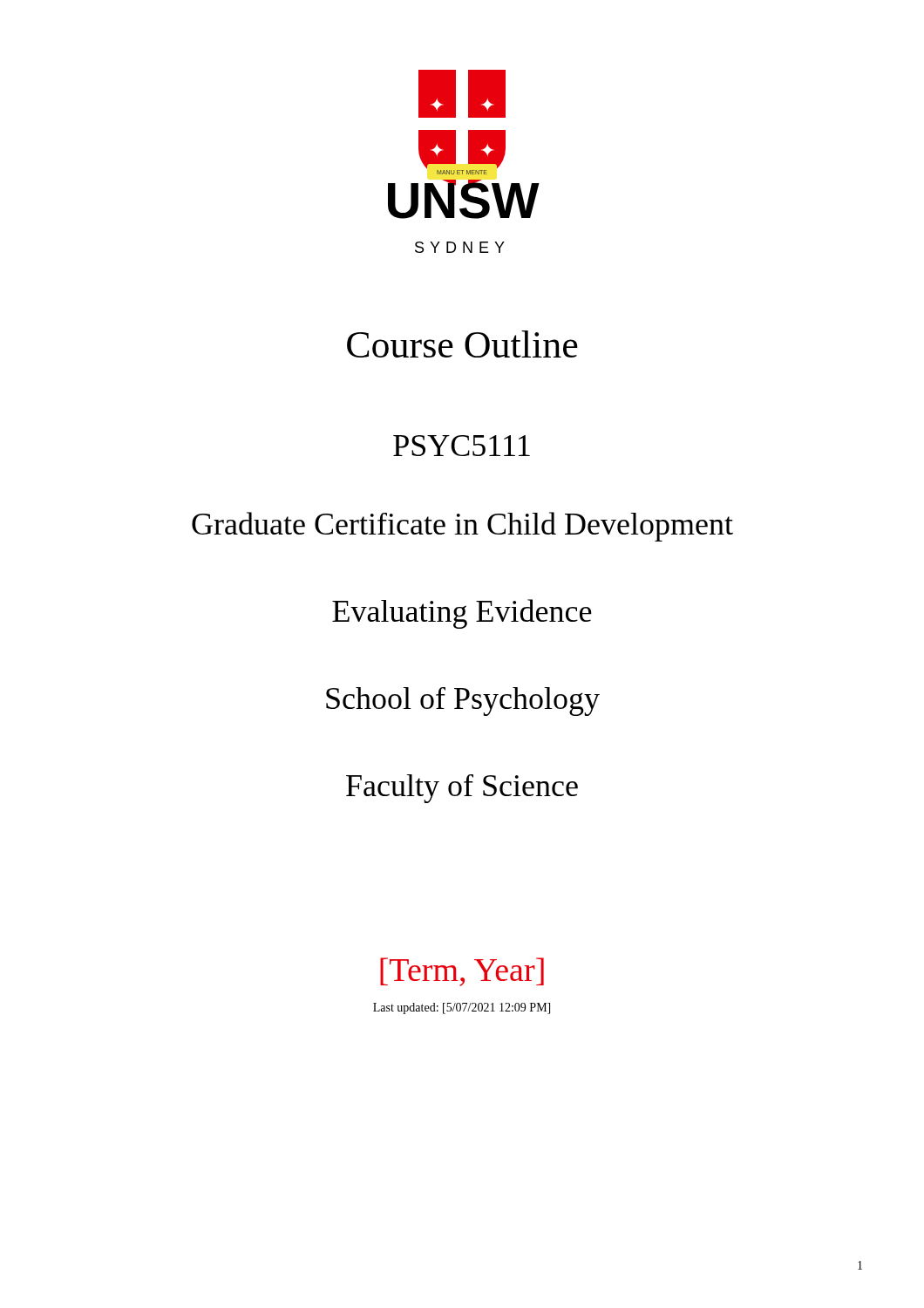Find the logo
Screen dimensions: 1308x924
(462, 170)
